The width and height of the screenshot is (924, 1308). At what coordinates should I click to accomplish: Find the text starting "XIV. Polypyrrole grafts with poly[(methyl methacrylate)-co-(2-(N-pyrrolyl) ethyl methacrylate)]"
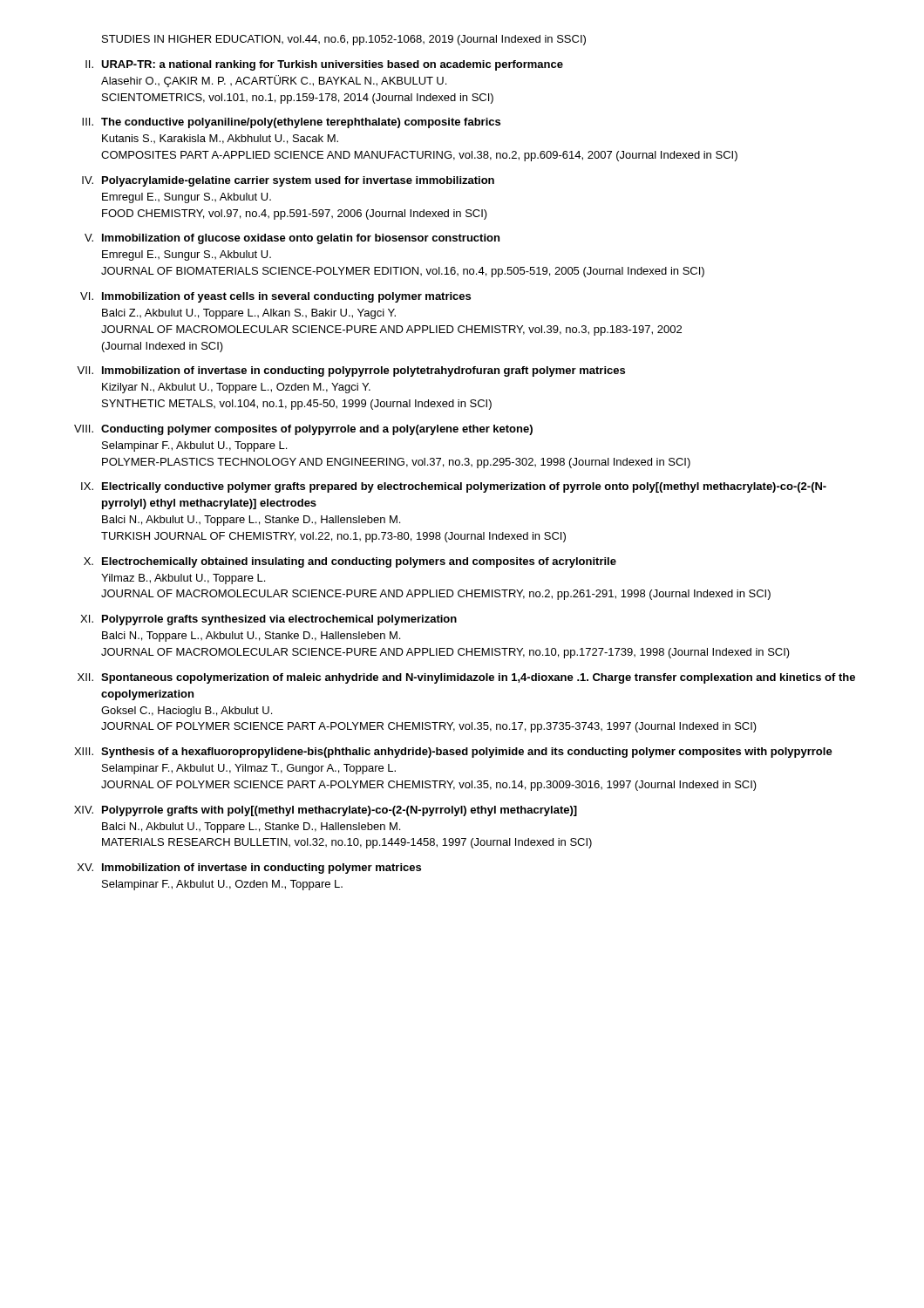tap(462, 827)
